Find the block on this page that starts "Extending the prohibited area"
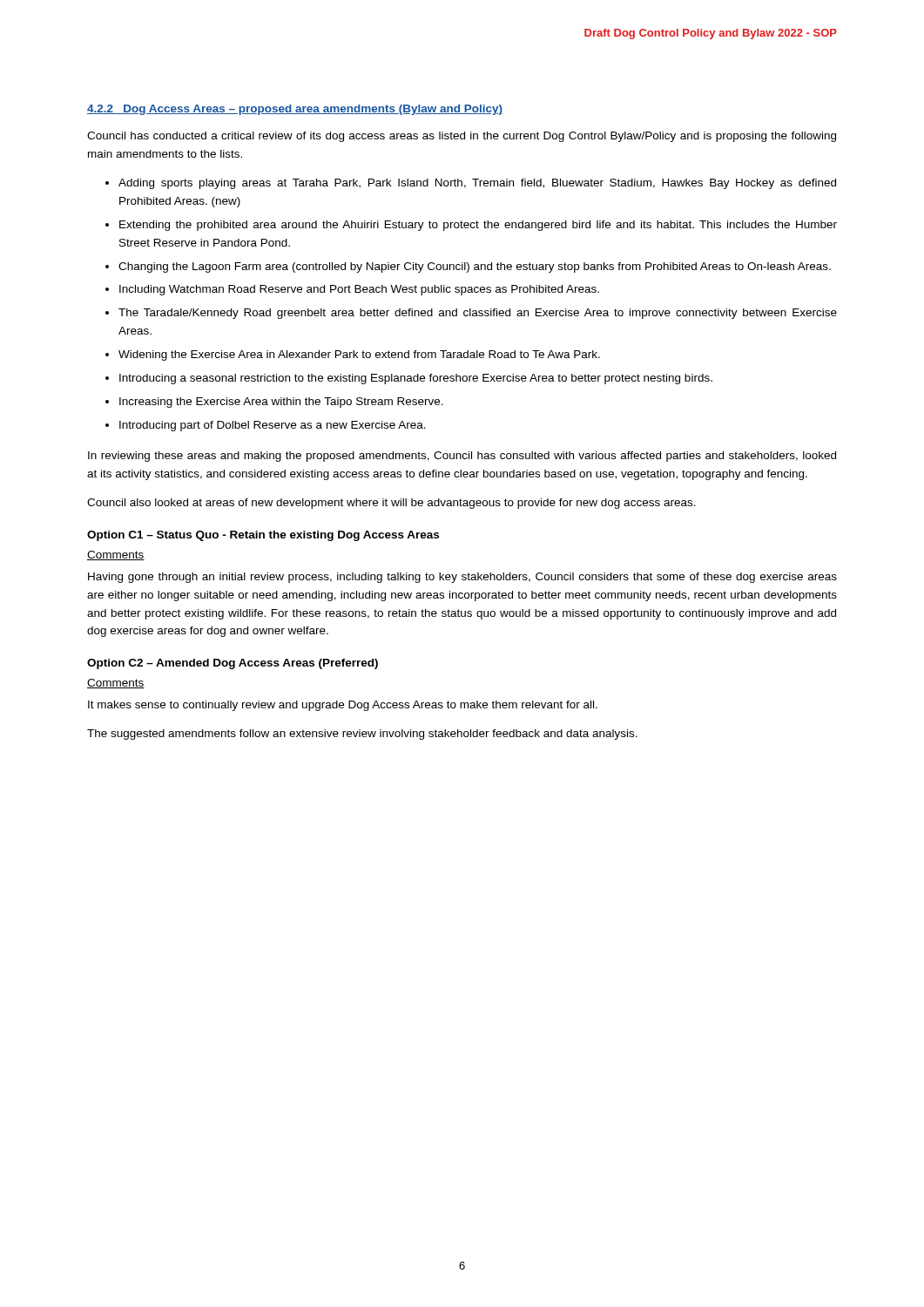 [x=478, y=233]
